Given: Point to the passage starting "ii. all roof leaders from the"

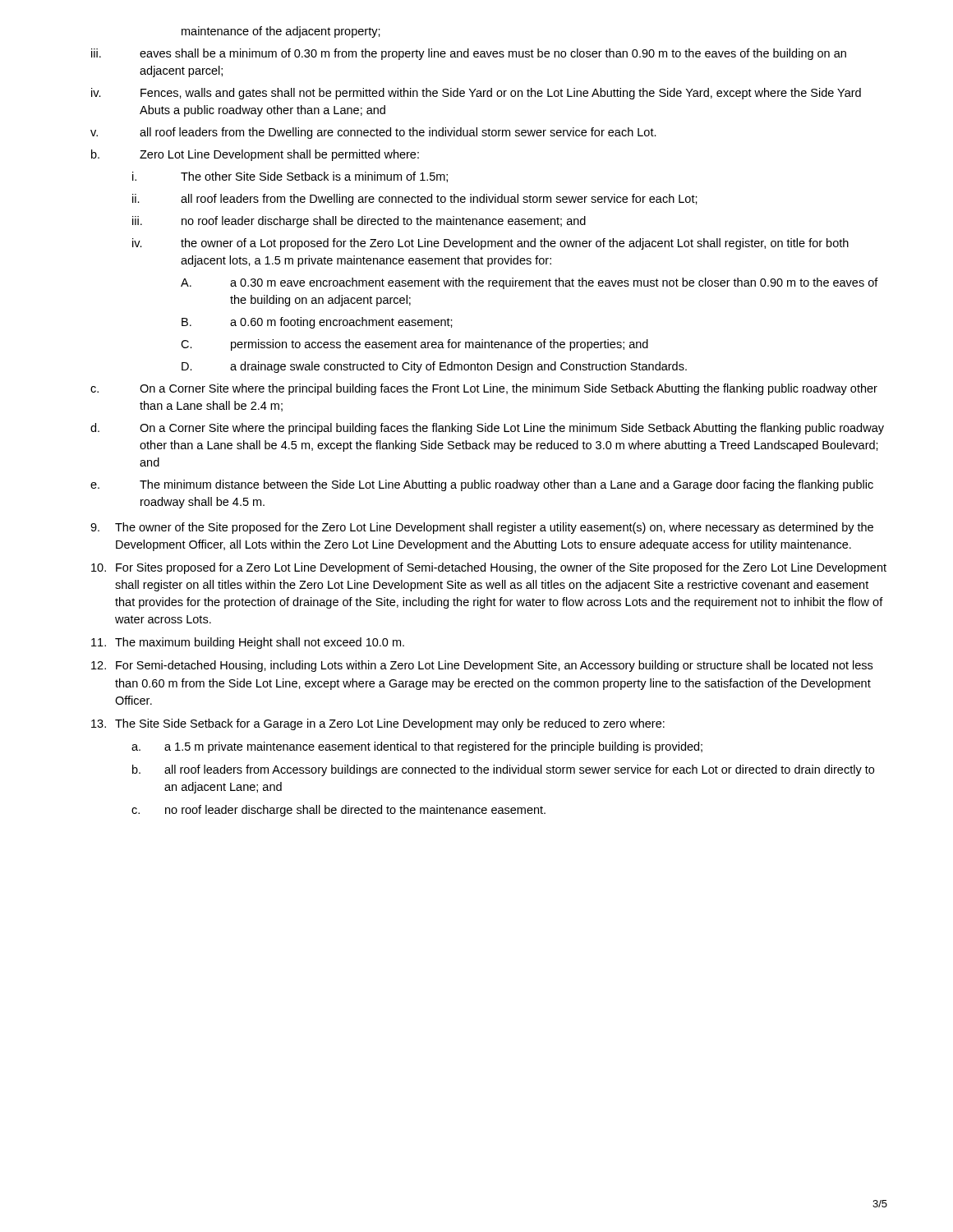Looking at the screenshot, I should (509, 199).
